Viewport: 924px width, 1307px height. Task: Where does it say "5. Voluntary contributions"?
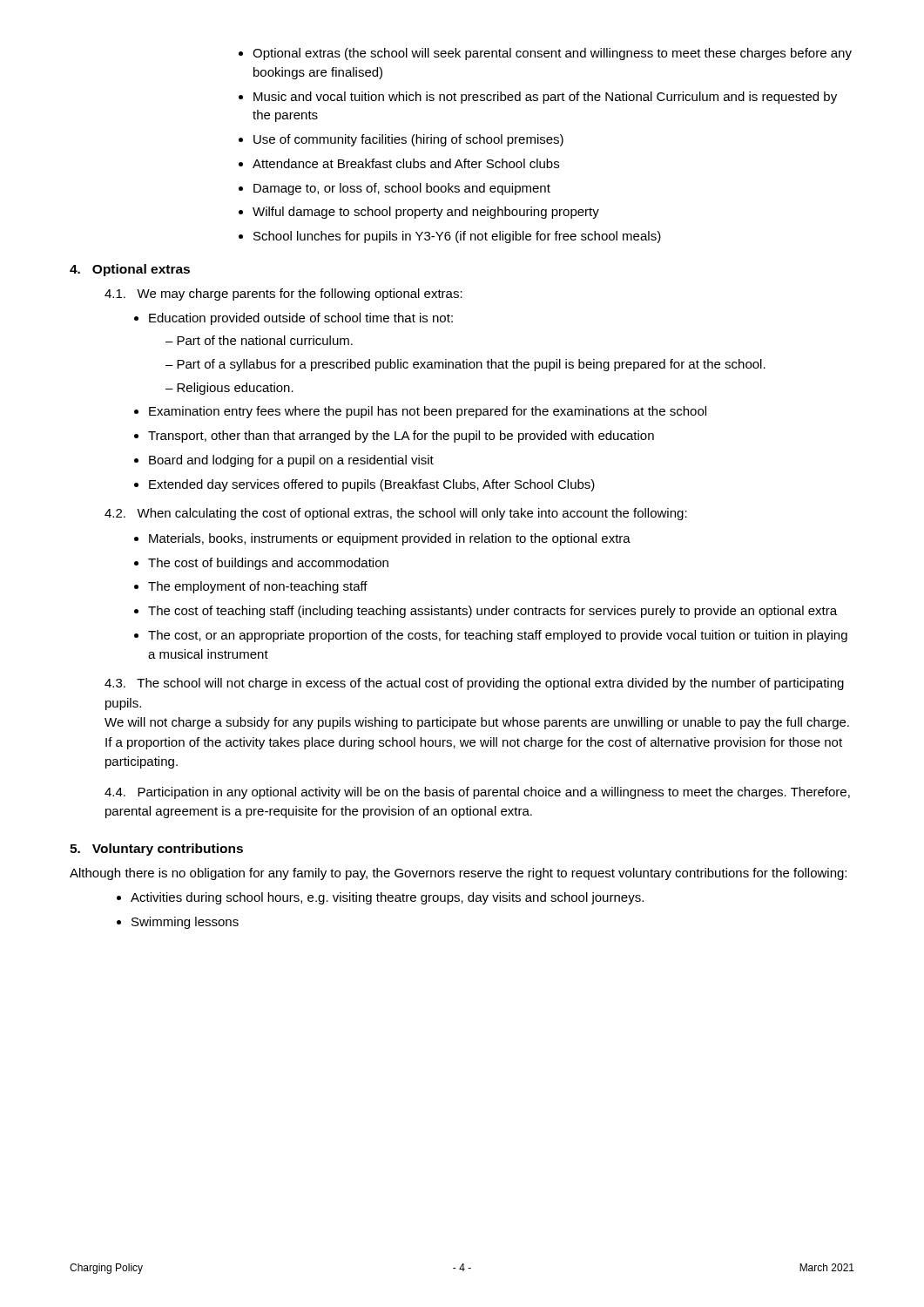point(157,848)
